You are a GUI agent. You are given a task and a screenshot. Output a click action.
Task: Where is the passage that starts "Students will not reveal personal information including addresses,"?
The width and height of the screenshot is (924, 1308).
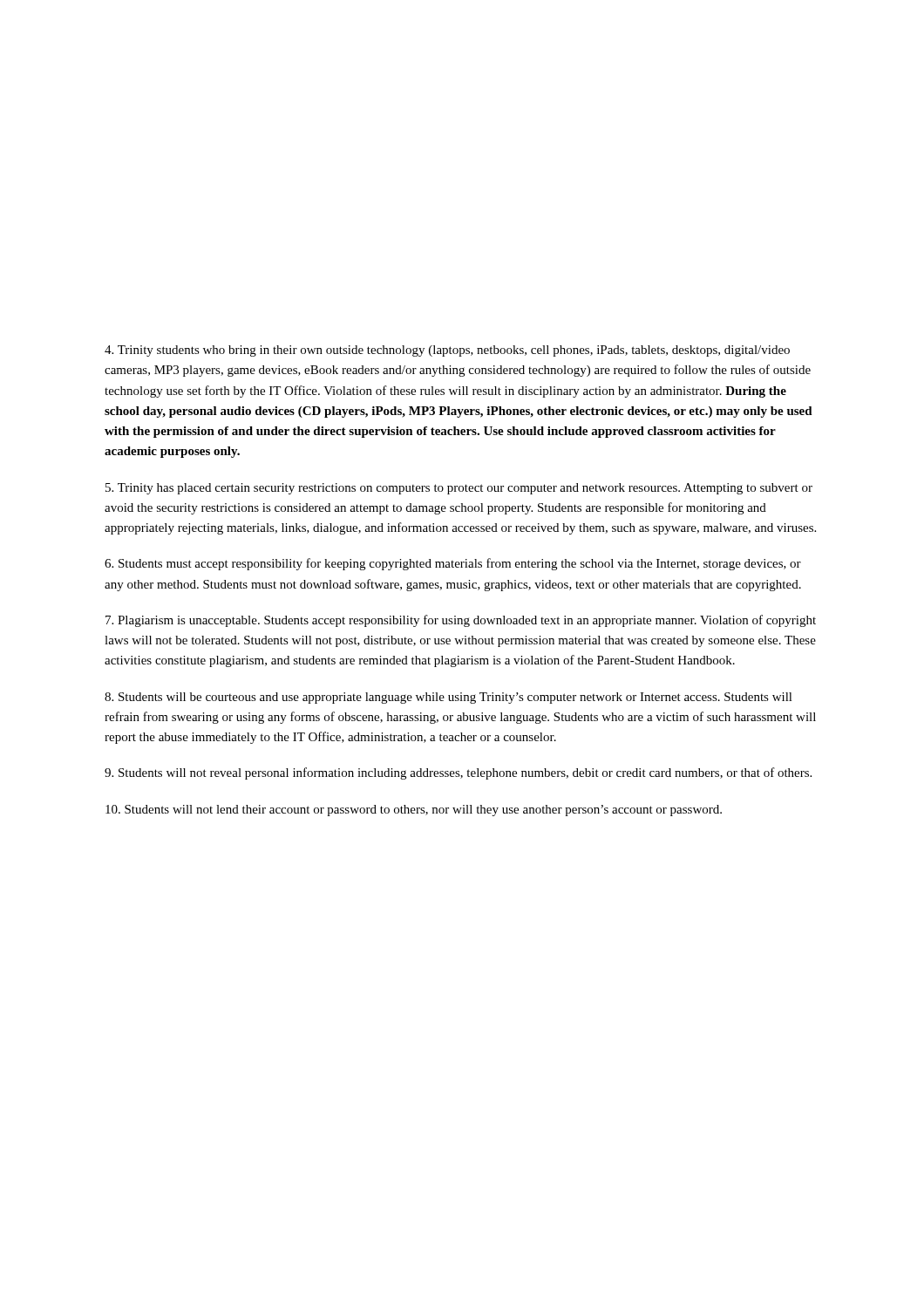point(459,773)
